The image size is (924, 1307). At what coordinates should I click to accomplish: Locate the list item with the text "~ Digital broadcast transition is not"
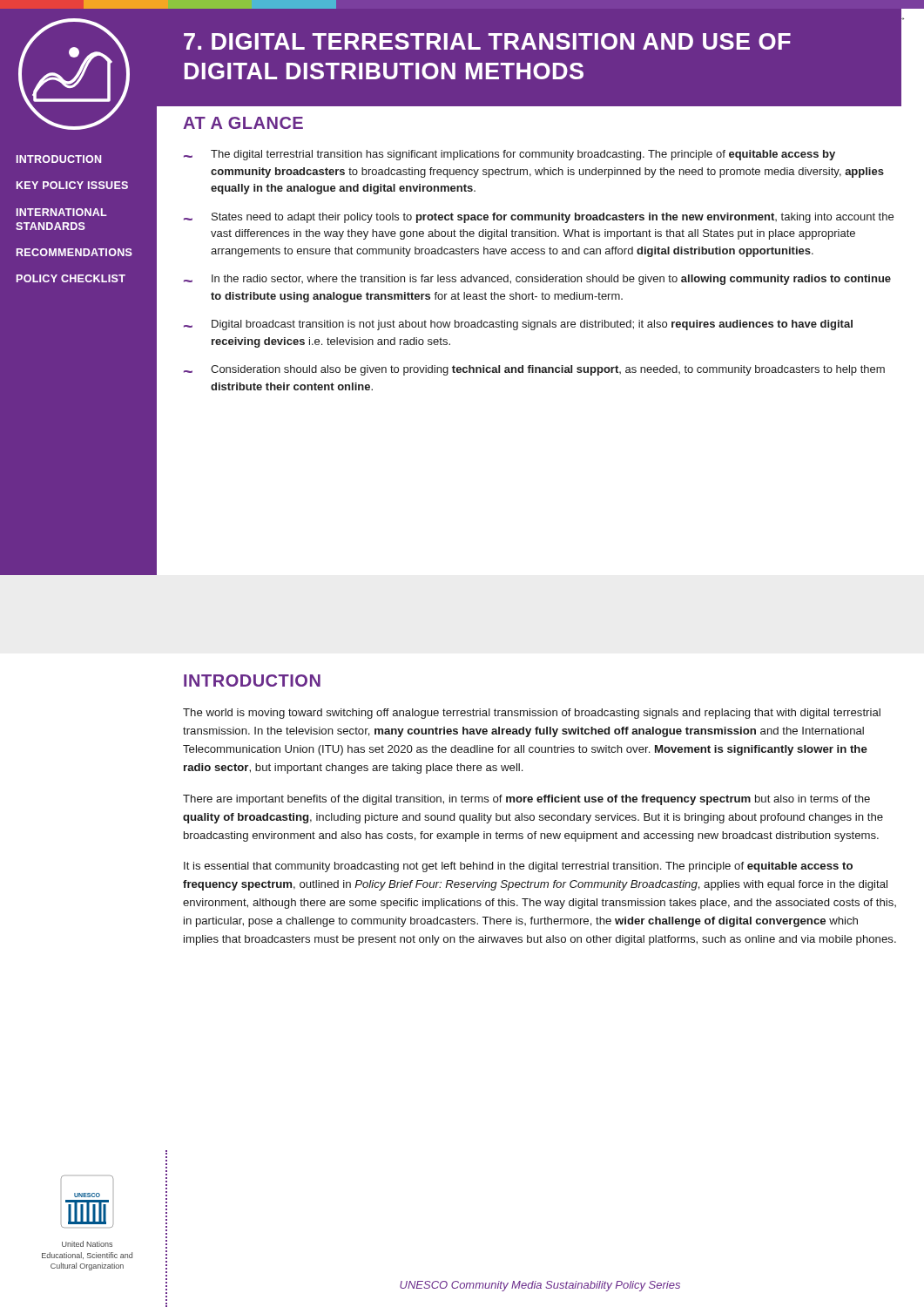coord(540,332)
